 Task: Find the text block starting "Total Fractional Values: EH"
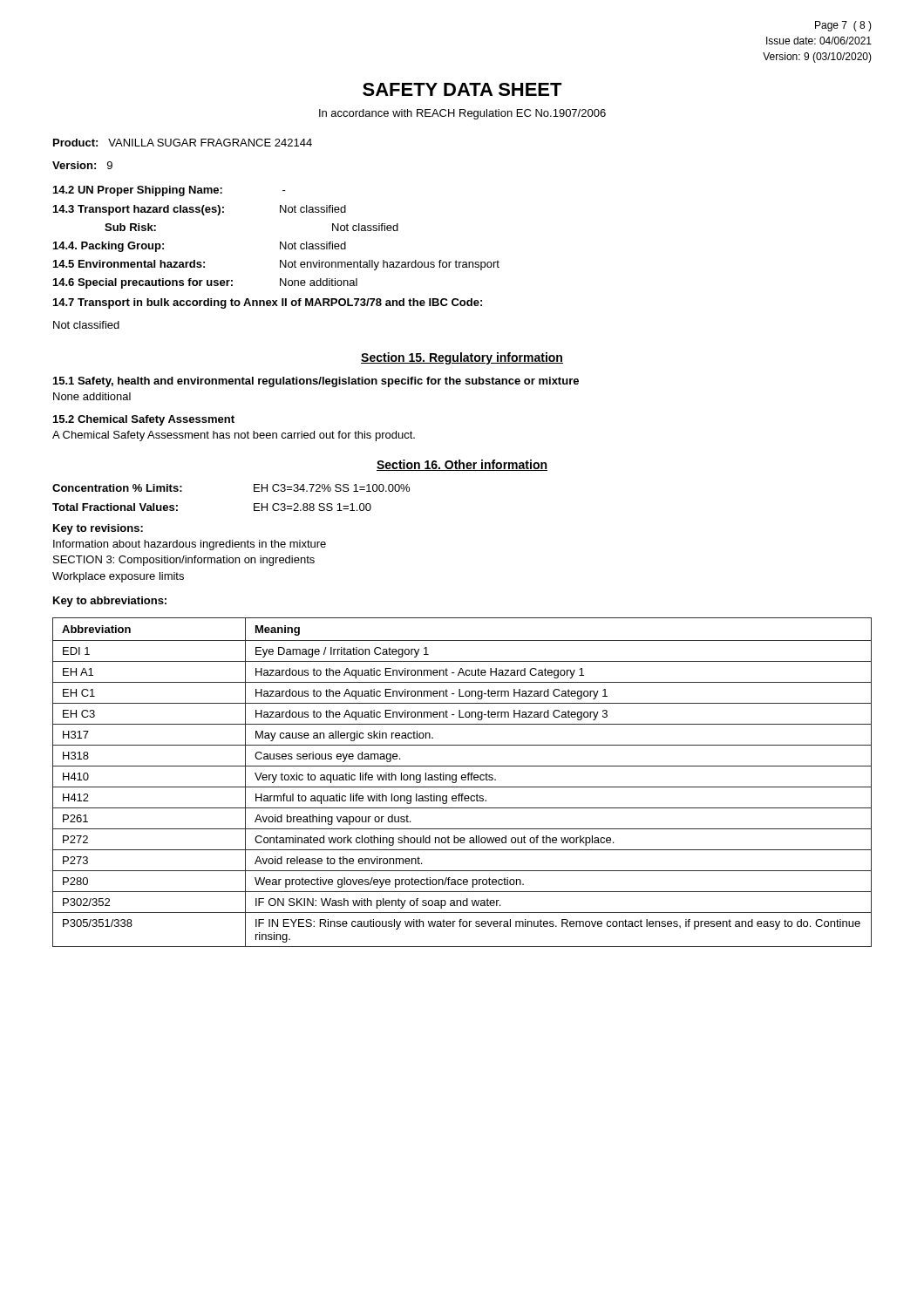116,506
